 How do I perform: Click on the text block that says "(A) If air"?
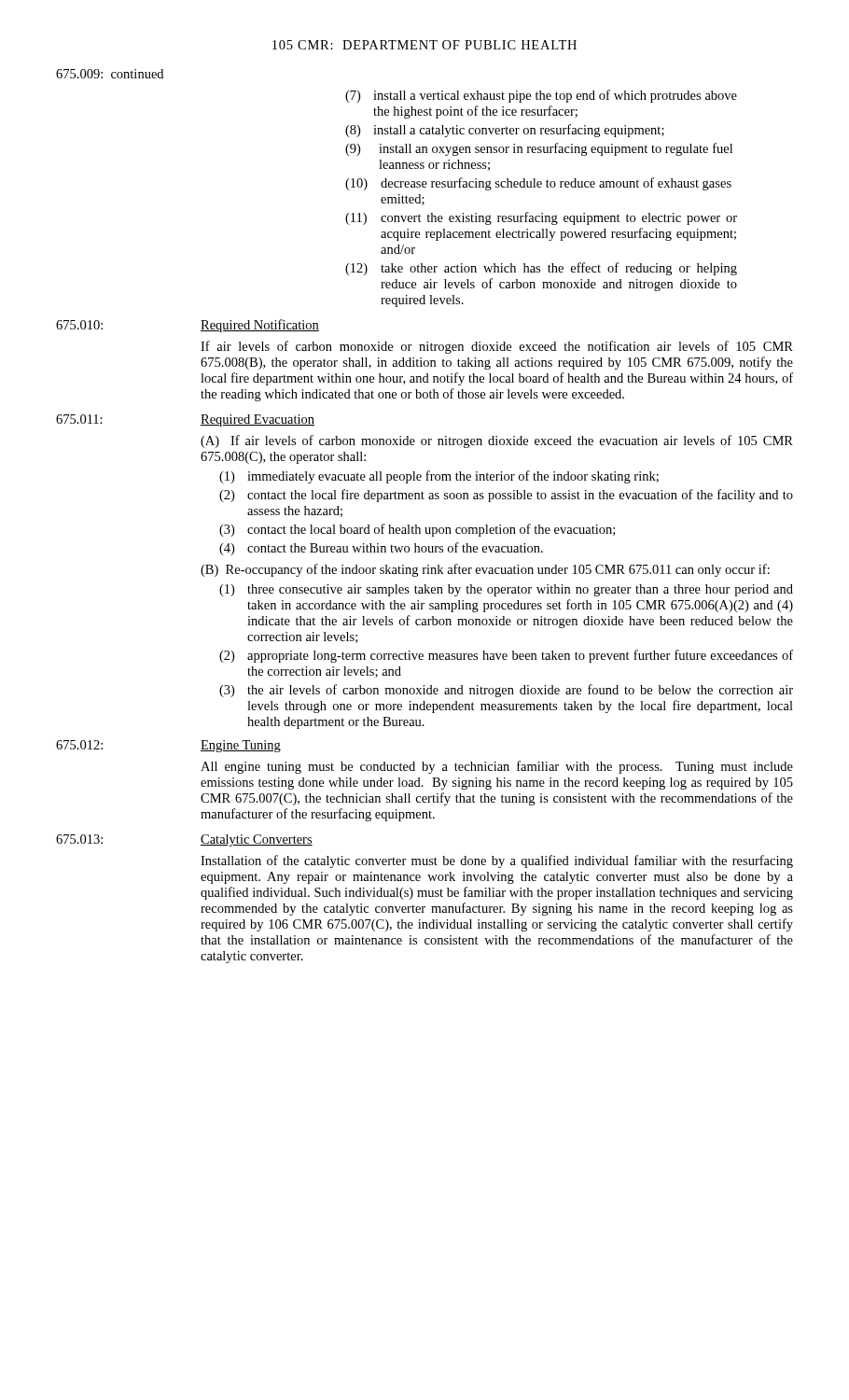[497, 448]
